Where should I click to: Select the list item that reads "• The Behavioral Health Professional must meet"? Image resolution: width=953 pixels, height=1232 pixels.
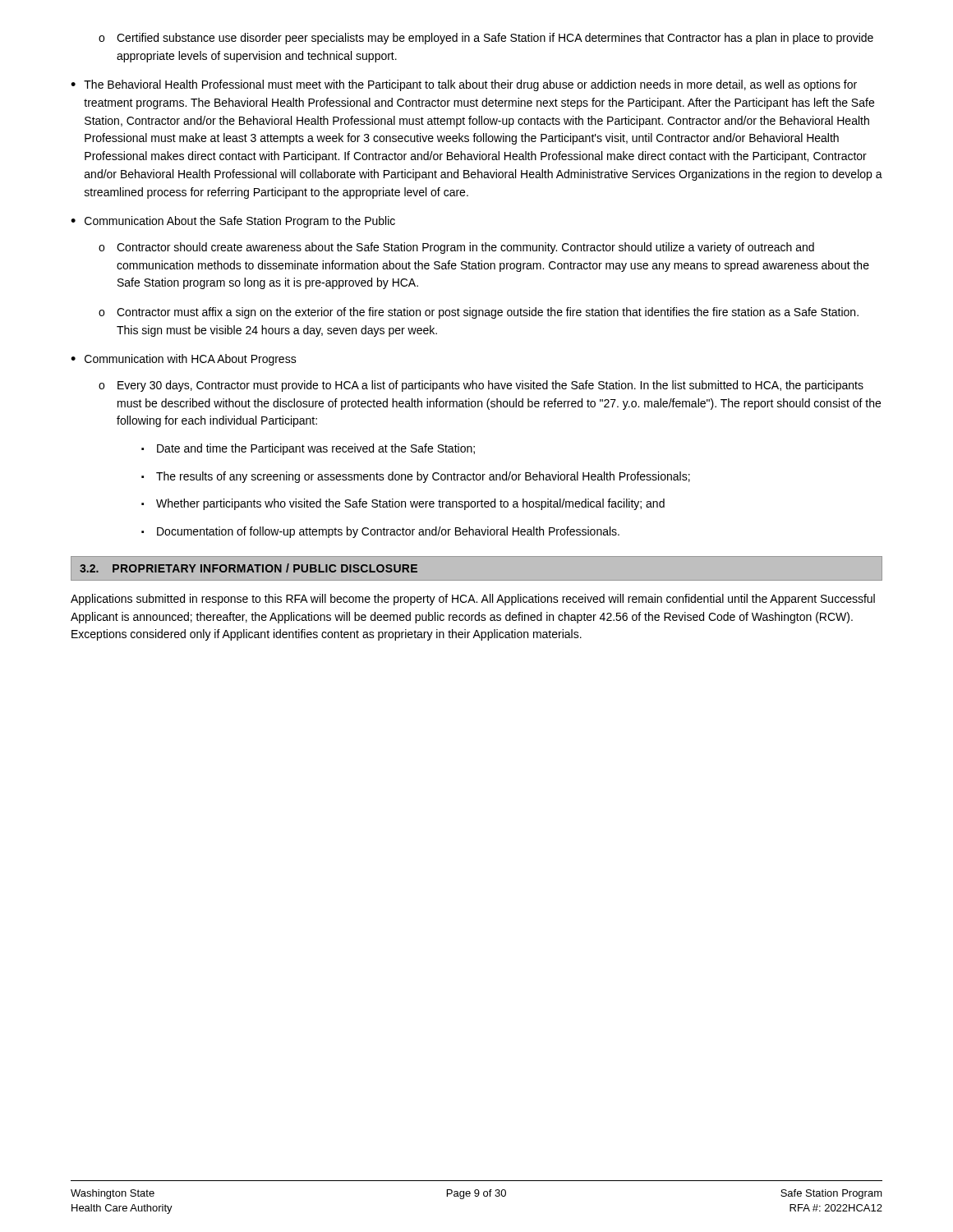coord(476,139)
